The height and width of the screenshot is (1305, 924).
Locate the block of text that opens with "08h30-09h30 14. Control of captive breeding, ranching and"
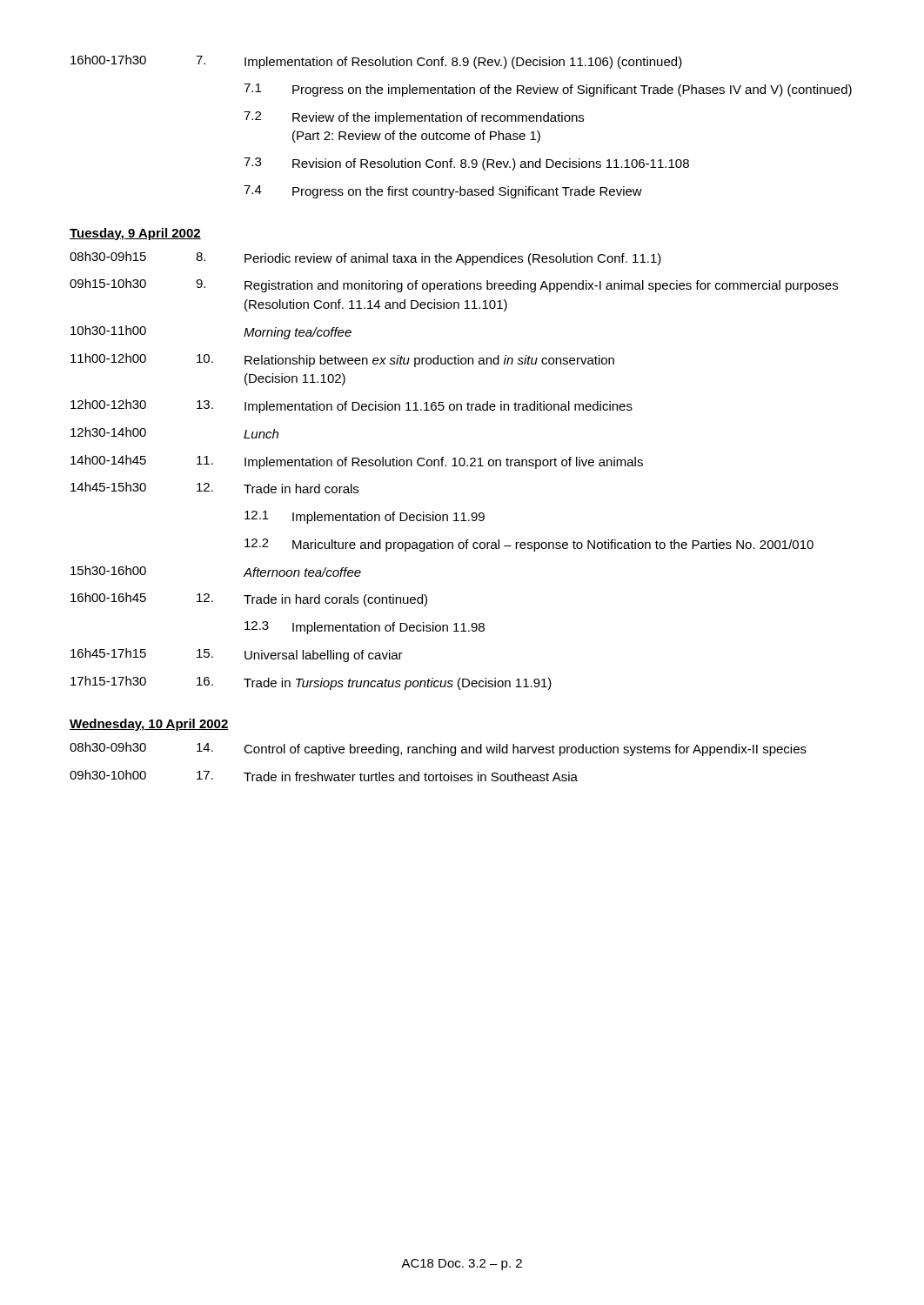(x=462, y=749)
